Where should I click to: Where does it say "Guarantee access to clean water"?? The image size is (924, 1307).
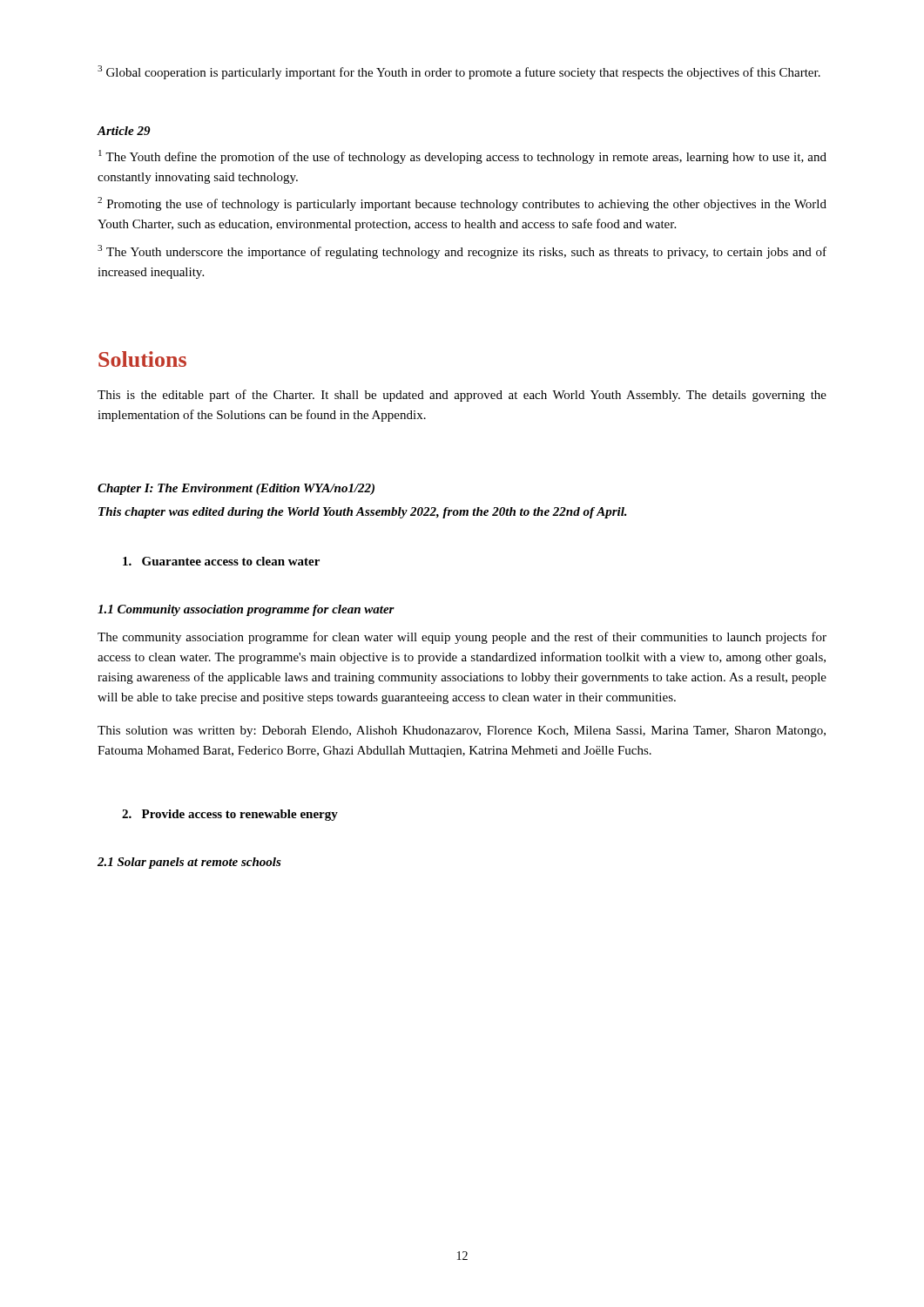[x=221, y=561]
